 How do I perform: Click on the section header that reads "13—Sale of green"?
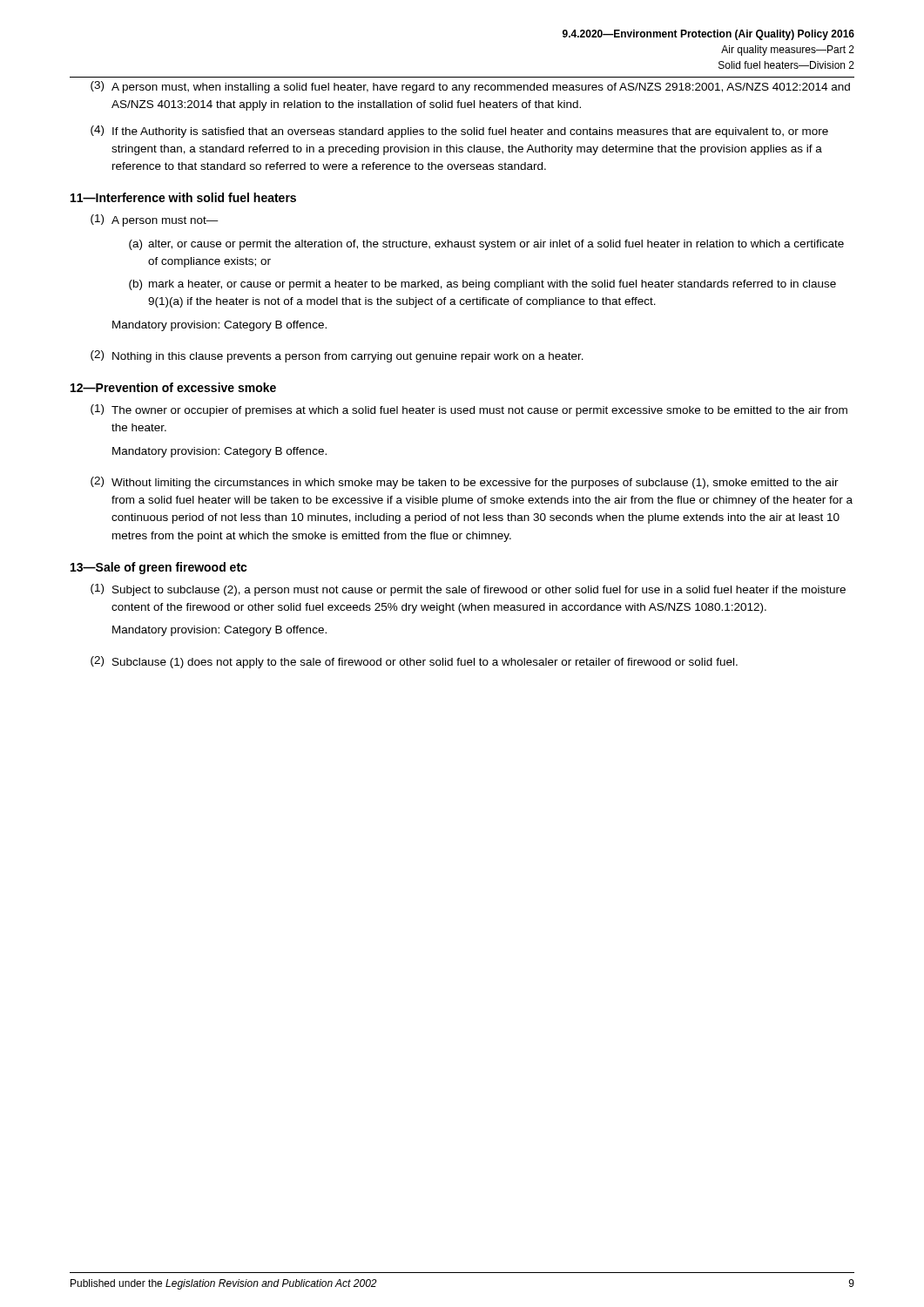tap(158, 567)
